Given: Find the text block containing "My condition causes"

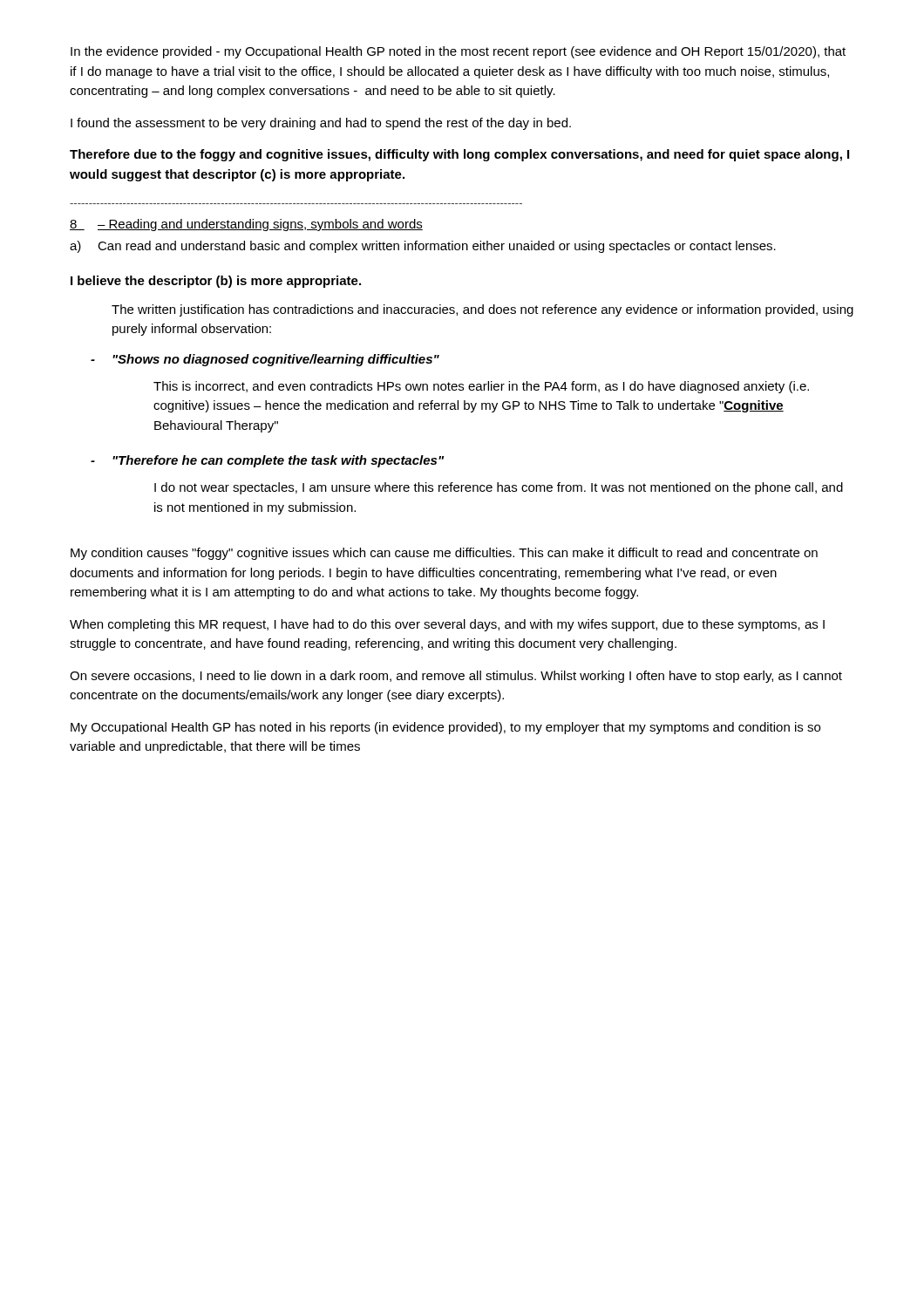Looking at the screenshot, I should [444, 572].
